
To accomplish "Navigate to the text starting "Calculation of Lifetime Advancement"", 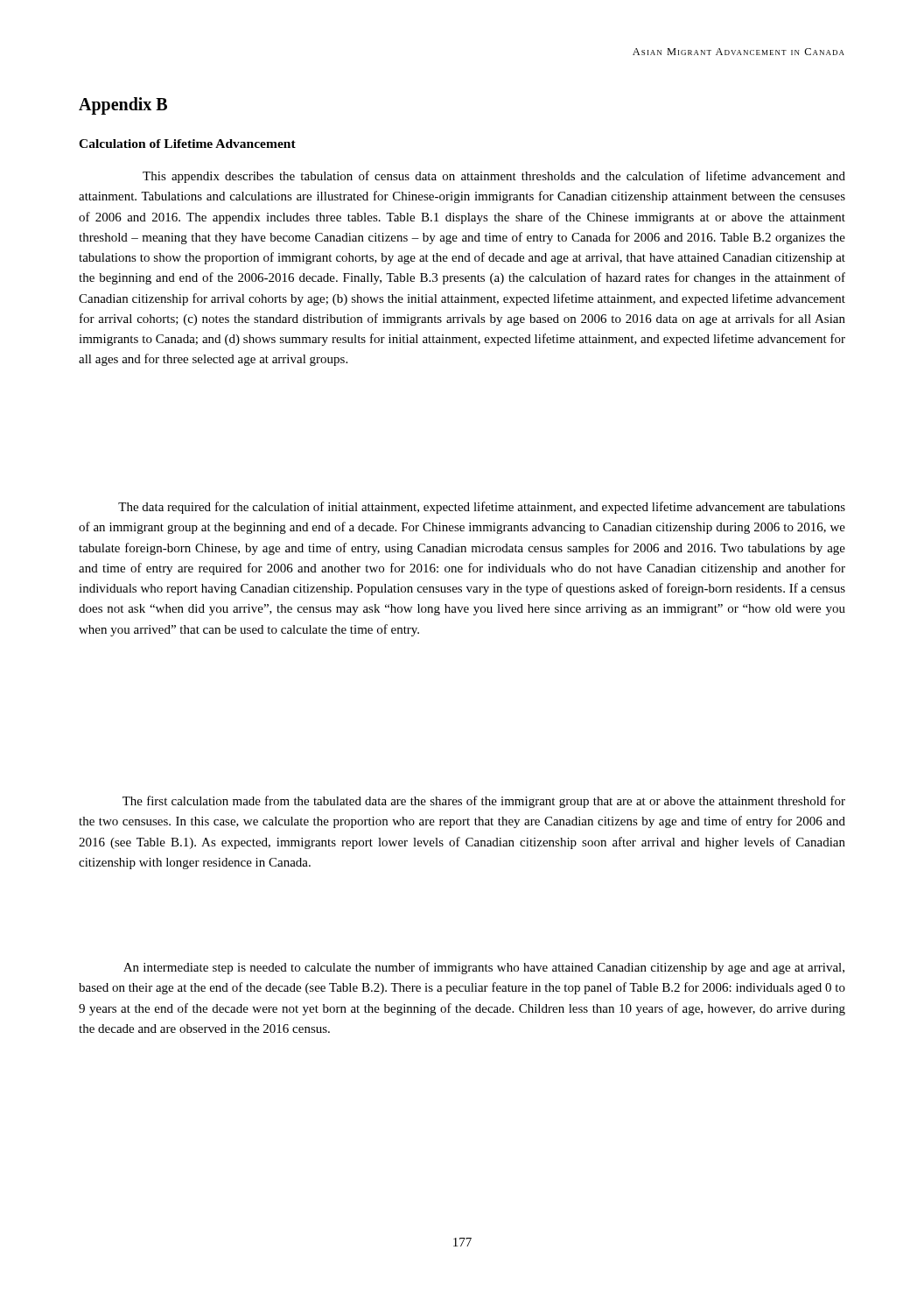I will tap(187, 143).
